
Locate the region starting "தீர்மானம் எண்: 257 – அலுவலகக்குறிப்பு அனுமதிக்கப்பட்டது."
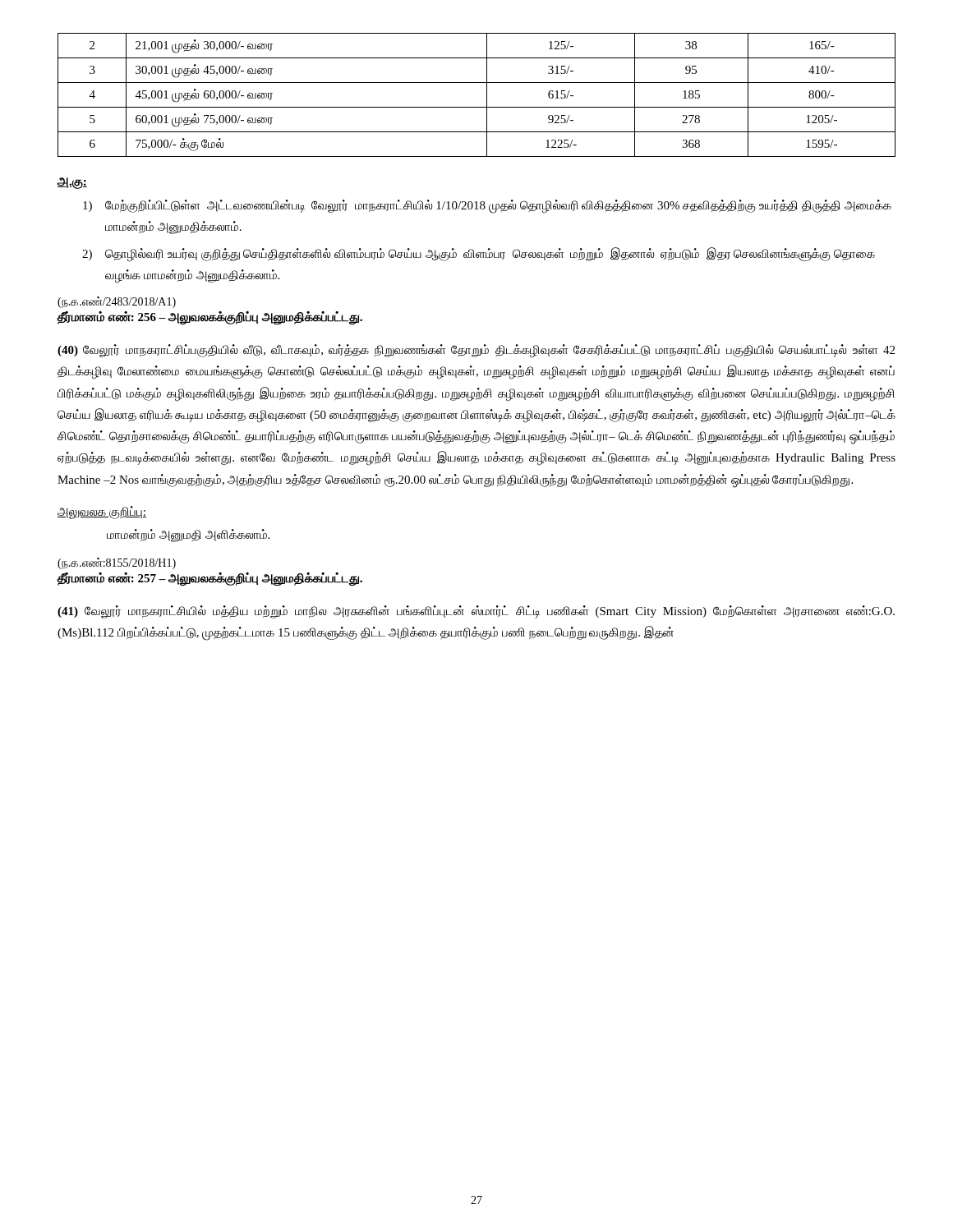tap(210, 578)
